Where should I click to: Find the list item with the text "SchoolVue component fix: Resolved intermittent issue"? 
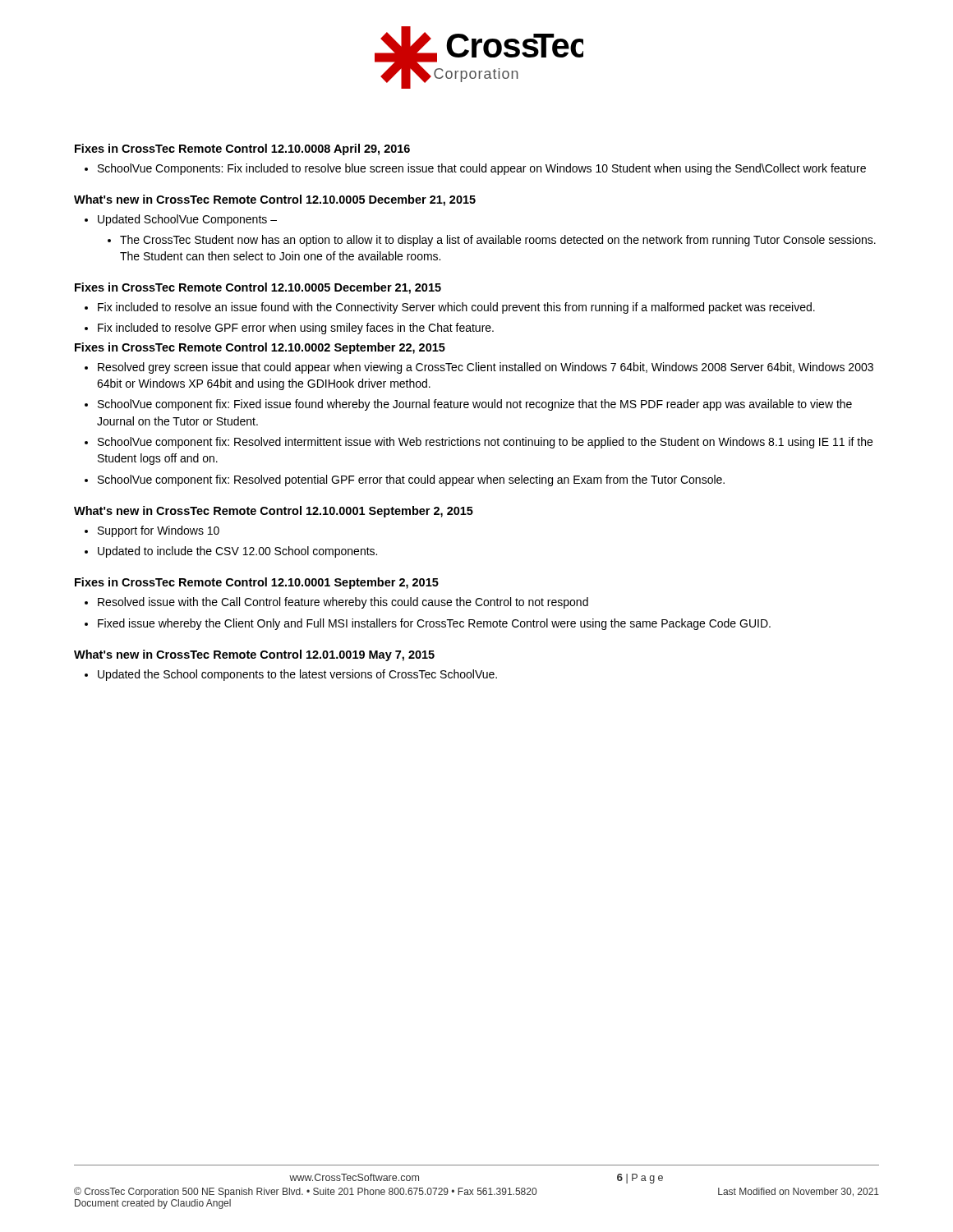click(x=476, y=450)
